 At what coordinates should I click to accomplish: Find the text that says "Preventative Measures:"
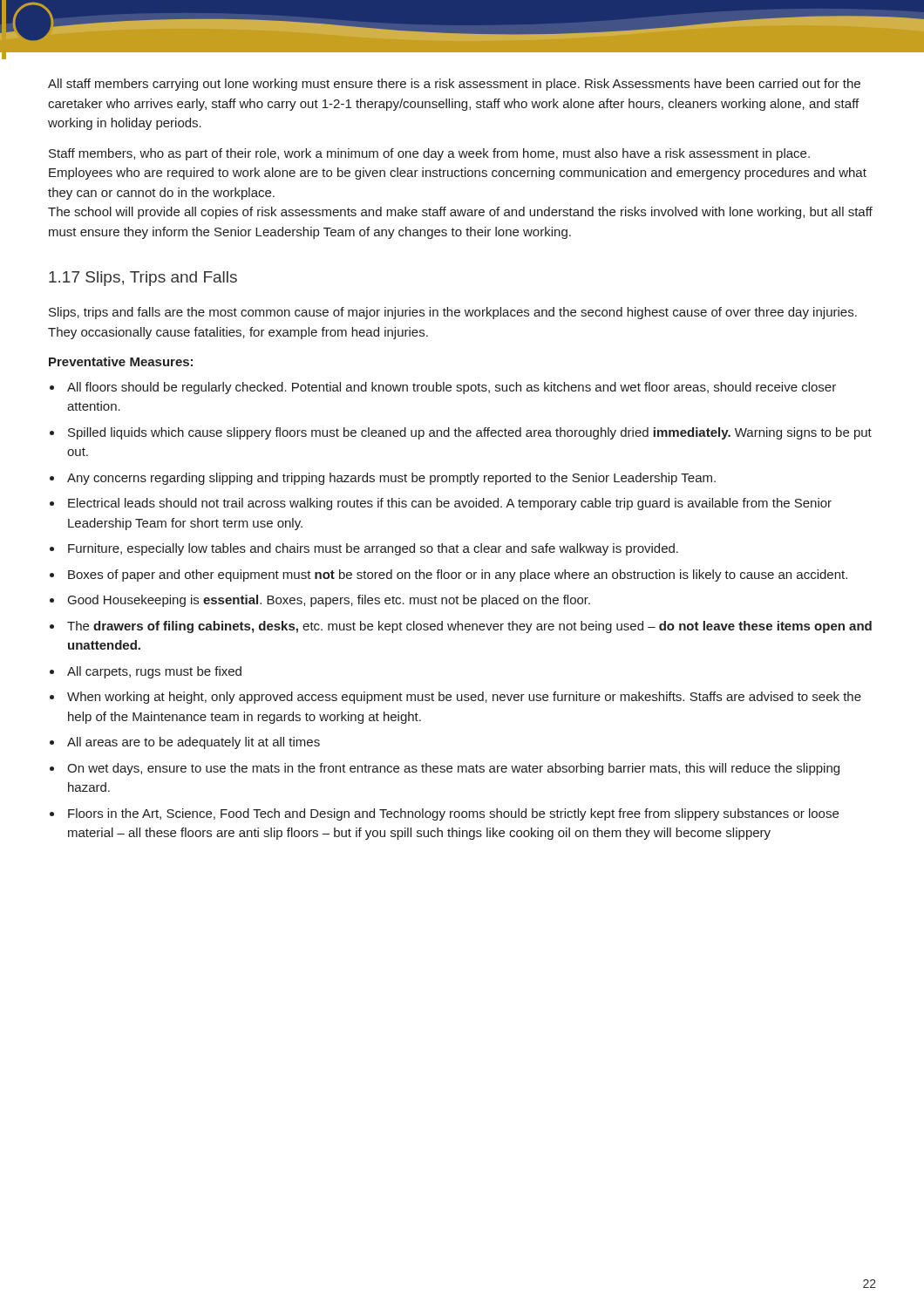click(x=121, y=361)
